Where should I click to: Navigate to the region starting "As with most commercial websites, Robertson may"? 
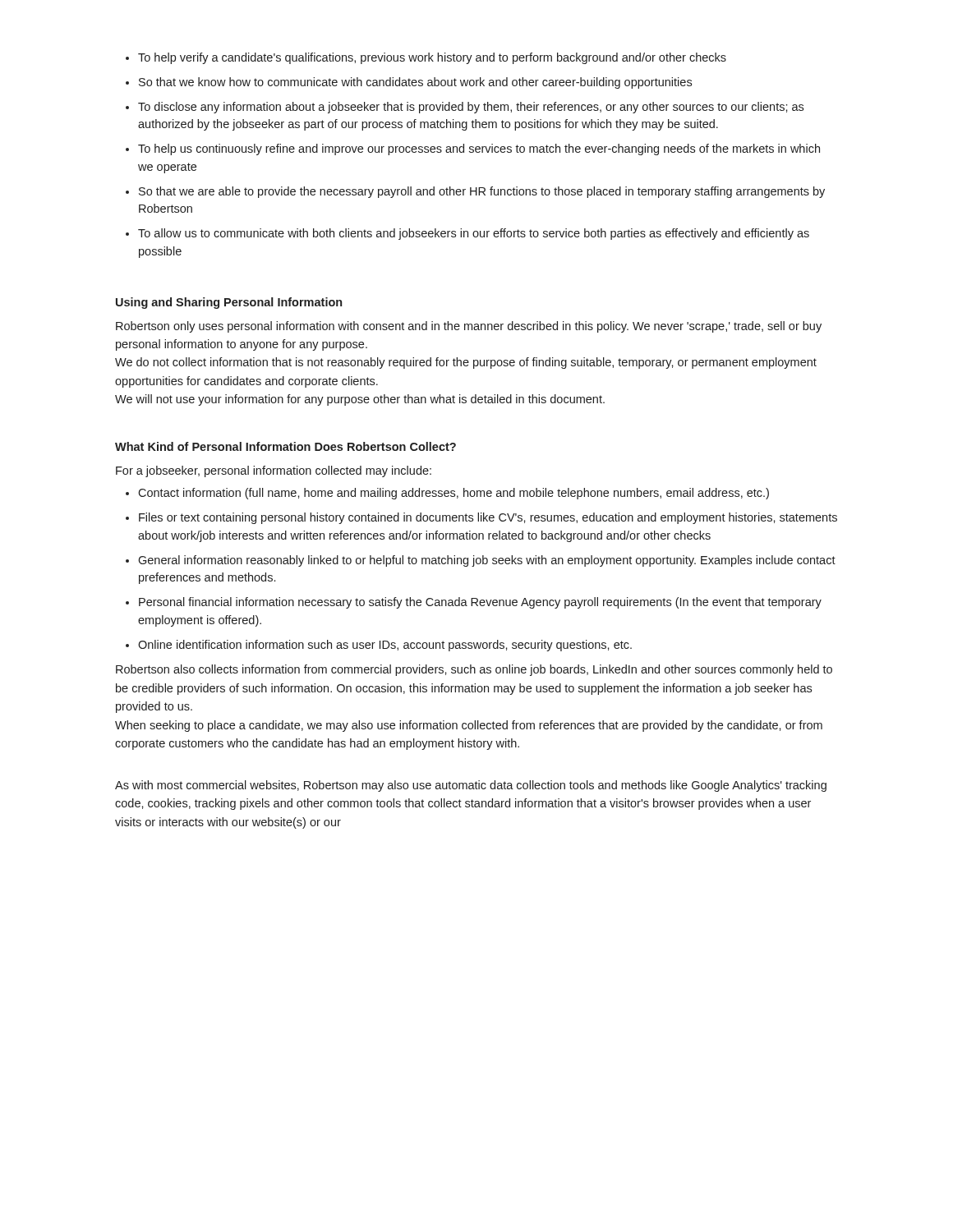click(x=471, y=803)
